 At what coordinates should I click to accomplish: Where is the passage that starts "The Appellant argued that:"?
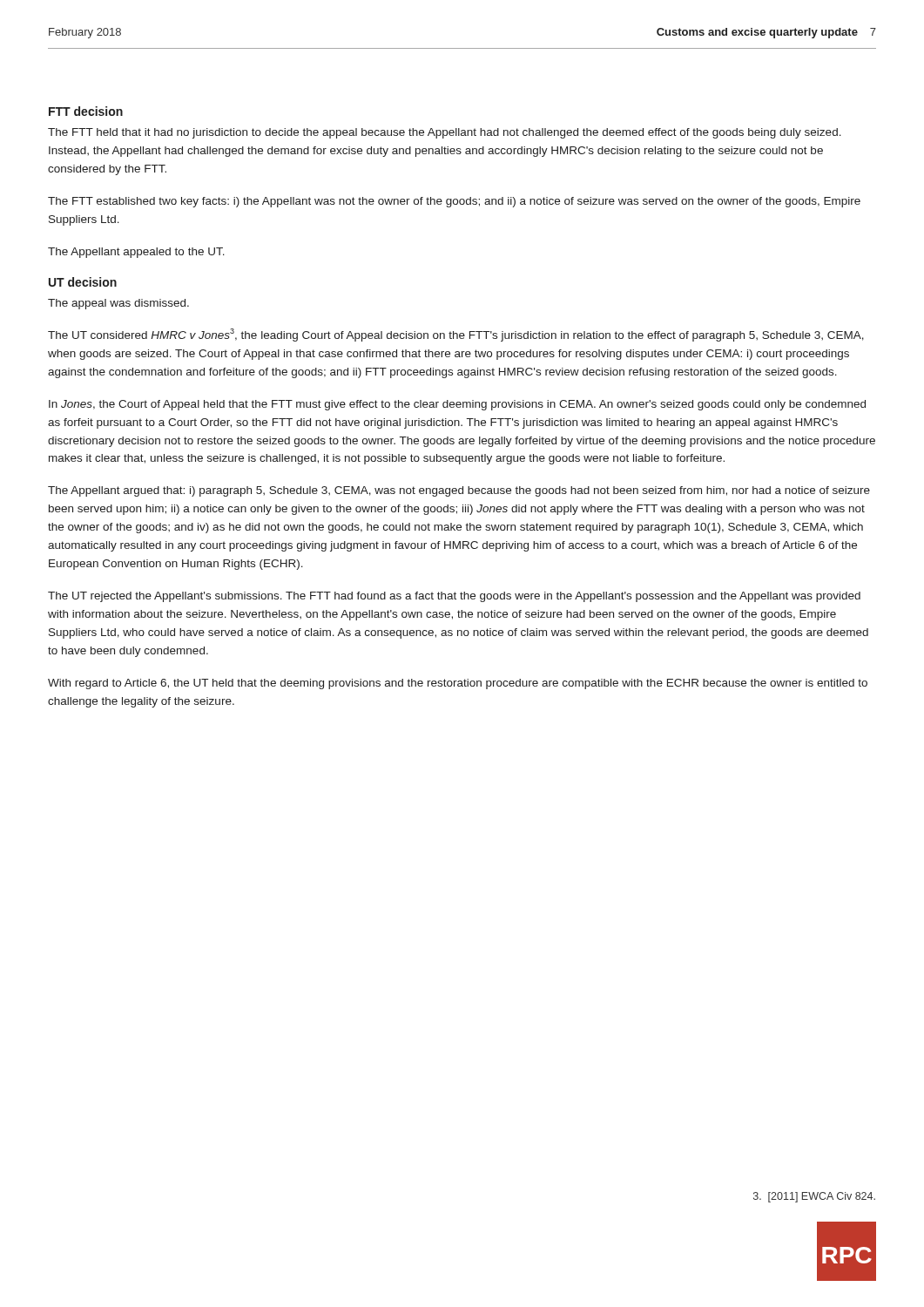[x=459, y=527]
